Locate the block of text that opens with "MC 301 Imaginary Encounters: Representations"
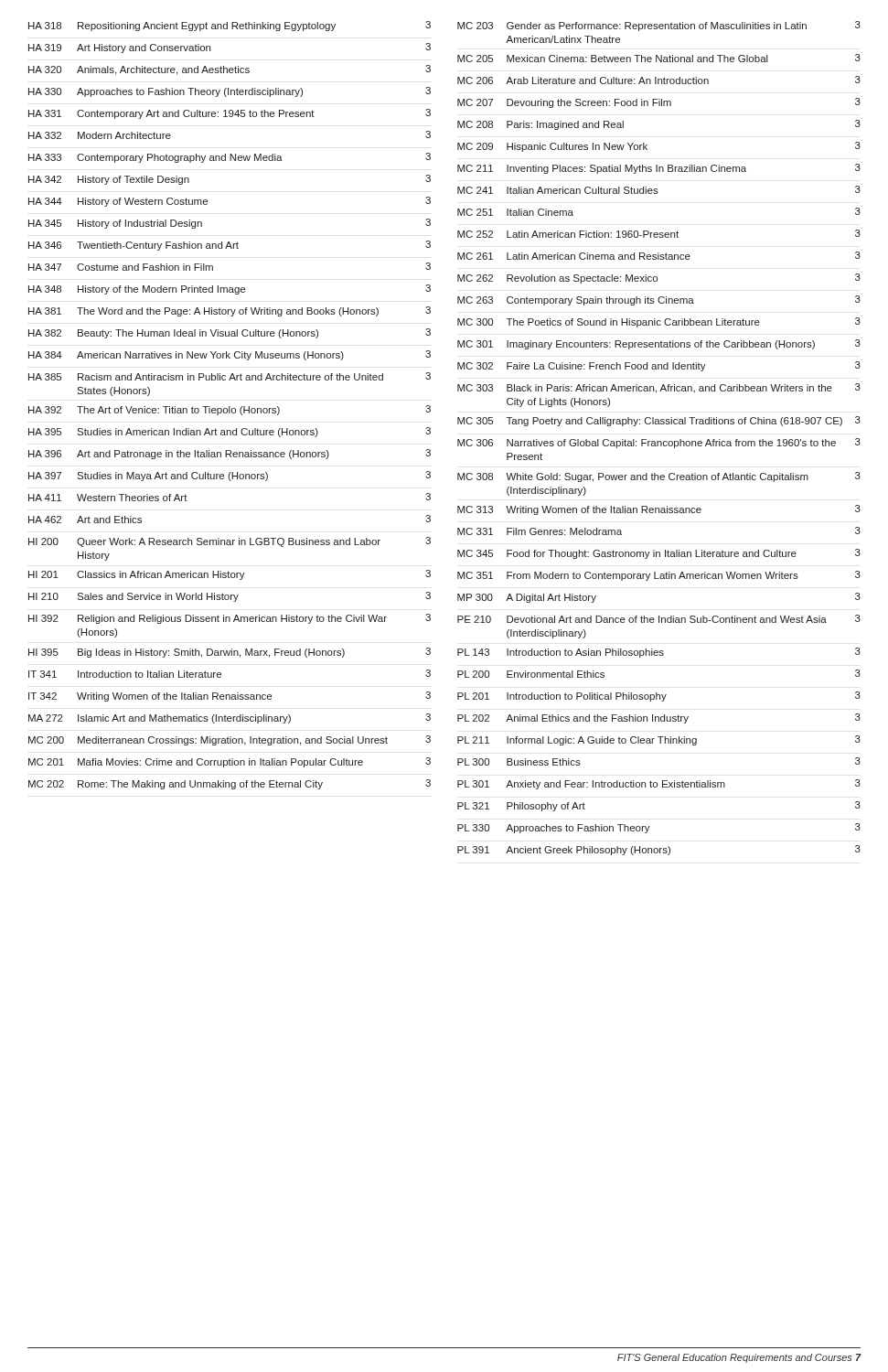Screen dimensions: 1372x888 tap(659, 344)
